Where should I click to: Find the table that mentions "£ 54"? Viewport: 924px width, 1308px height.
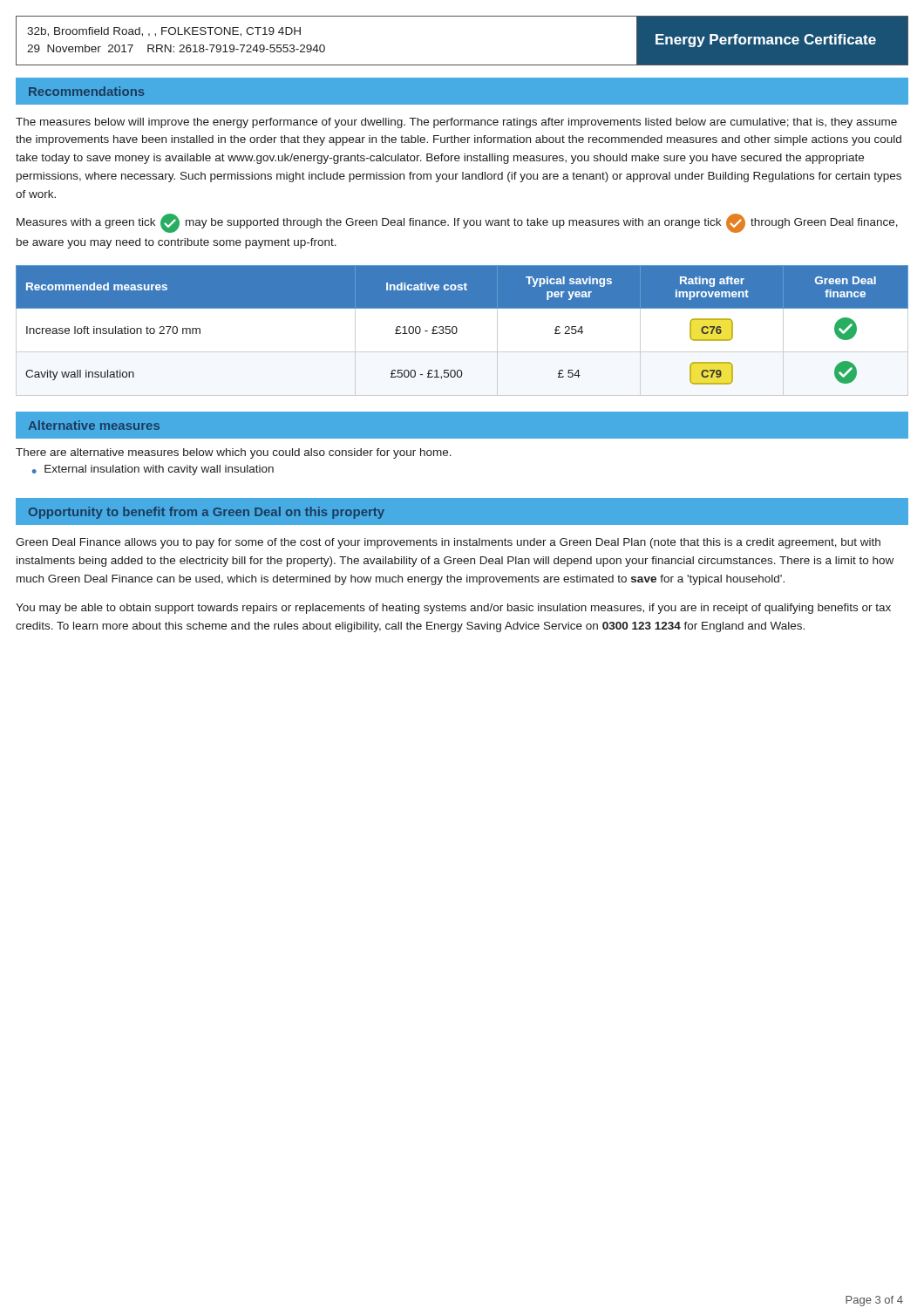pos(462,331)
